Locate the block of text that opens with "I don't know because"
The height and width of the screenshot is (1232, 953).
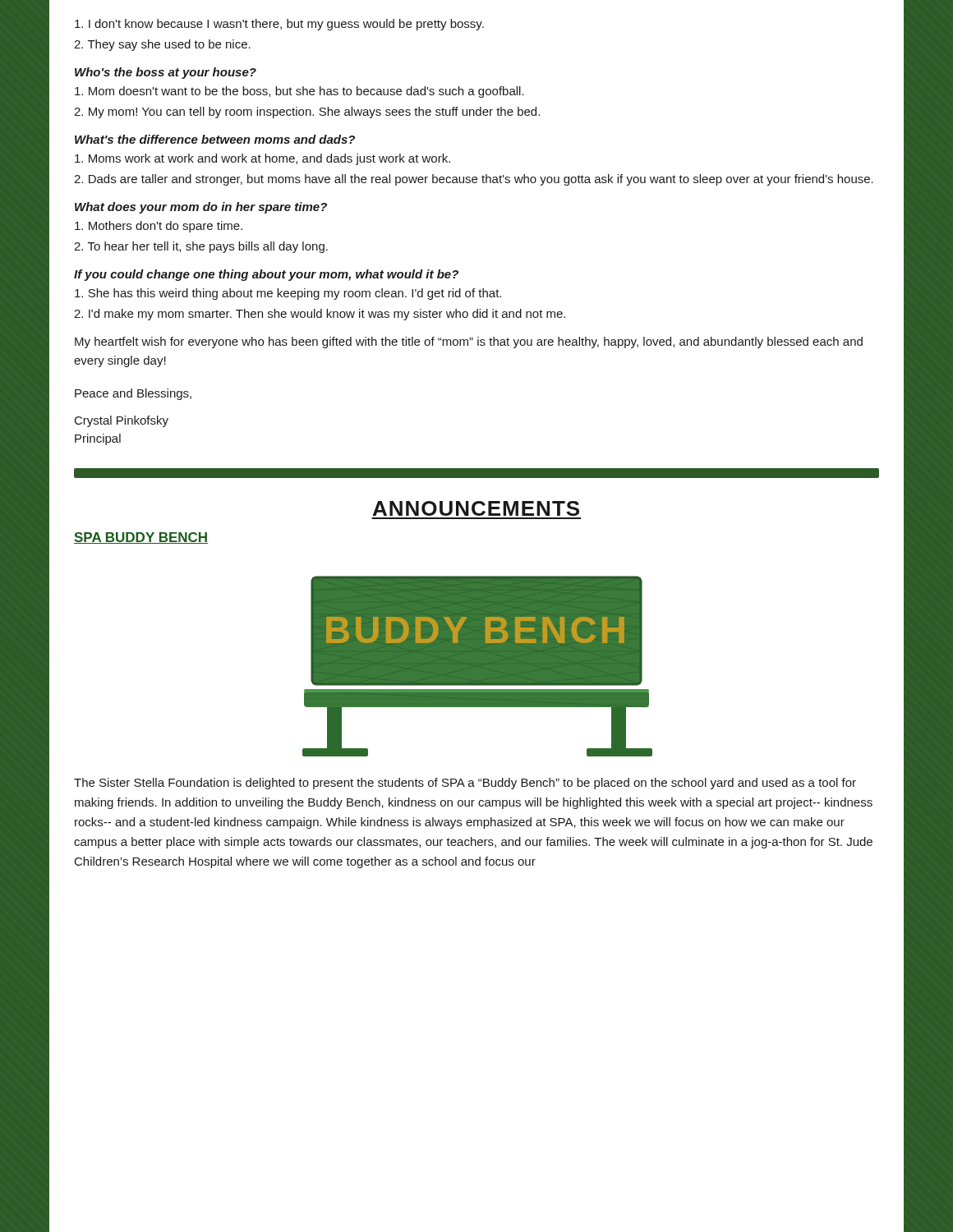[476, 24]
